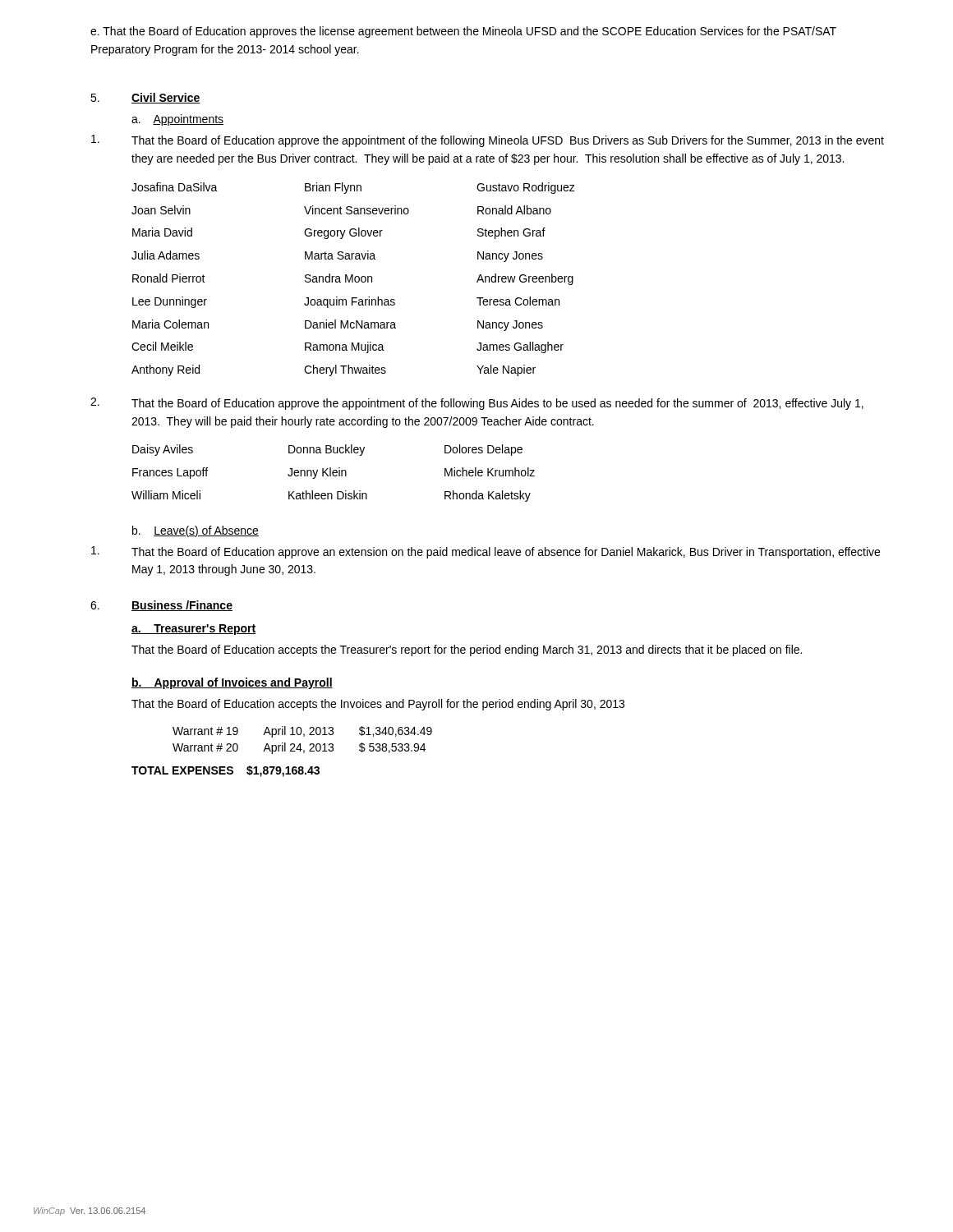Click on the text block containing "Josafina DaSilvaBrian FlynnGustavo"

tap(353, 188)
